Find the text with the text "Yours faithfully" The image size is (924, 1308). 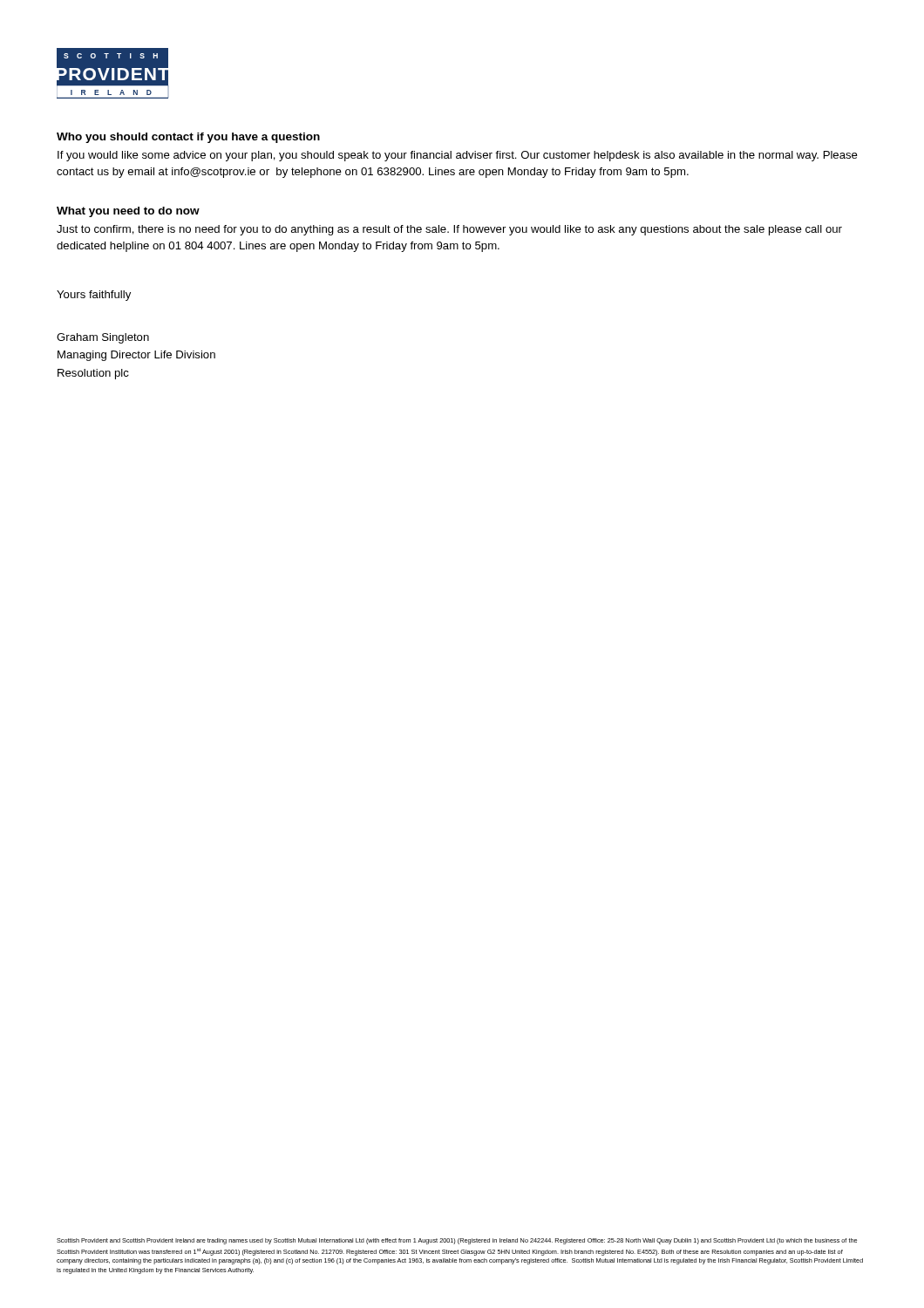[94, 294]
